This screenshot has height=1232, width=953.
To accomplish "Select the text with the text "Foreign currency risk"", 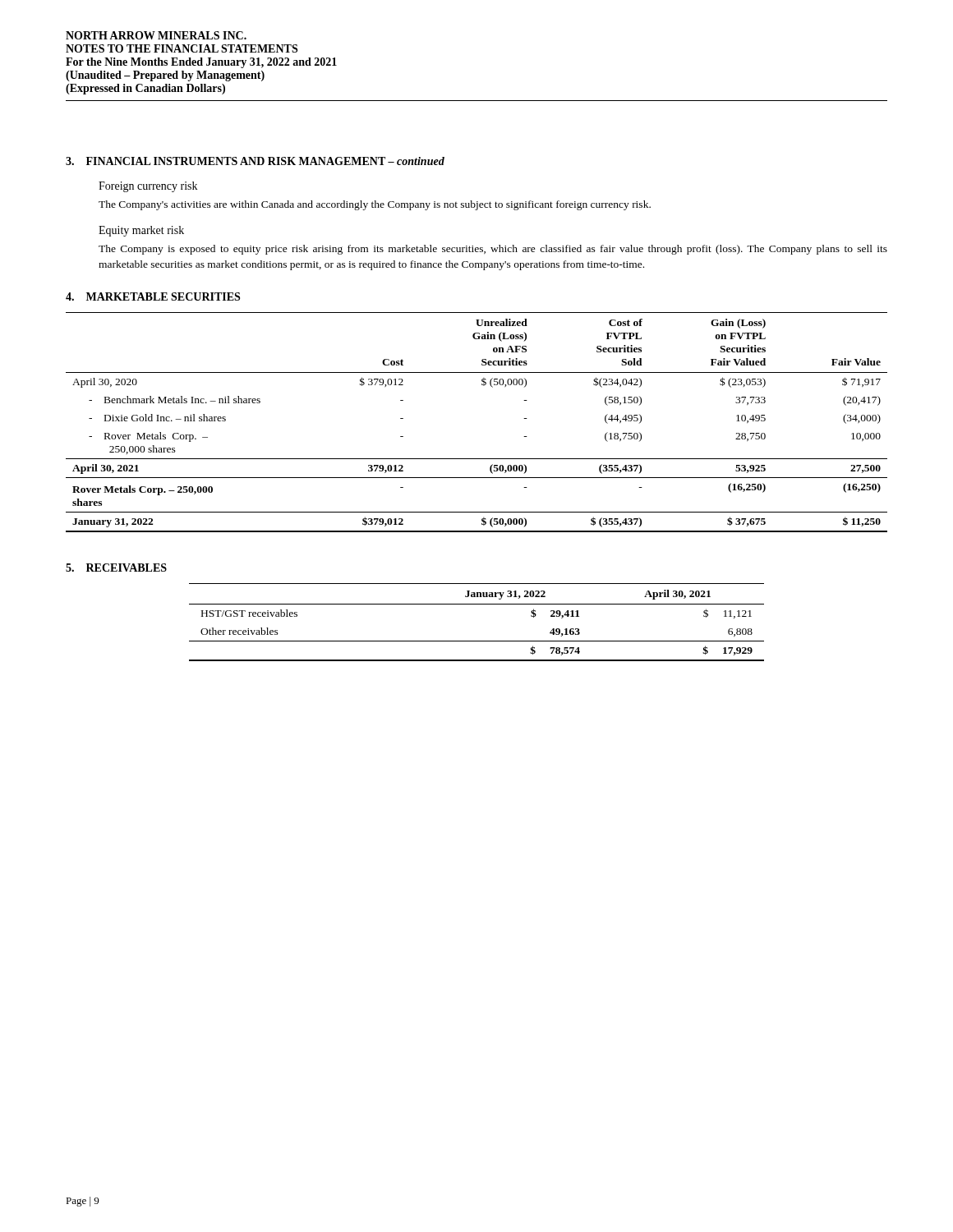I will (148, 186).
